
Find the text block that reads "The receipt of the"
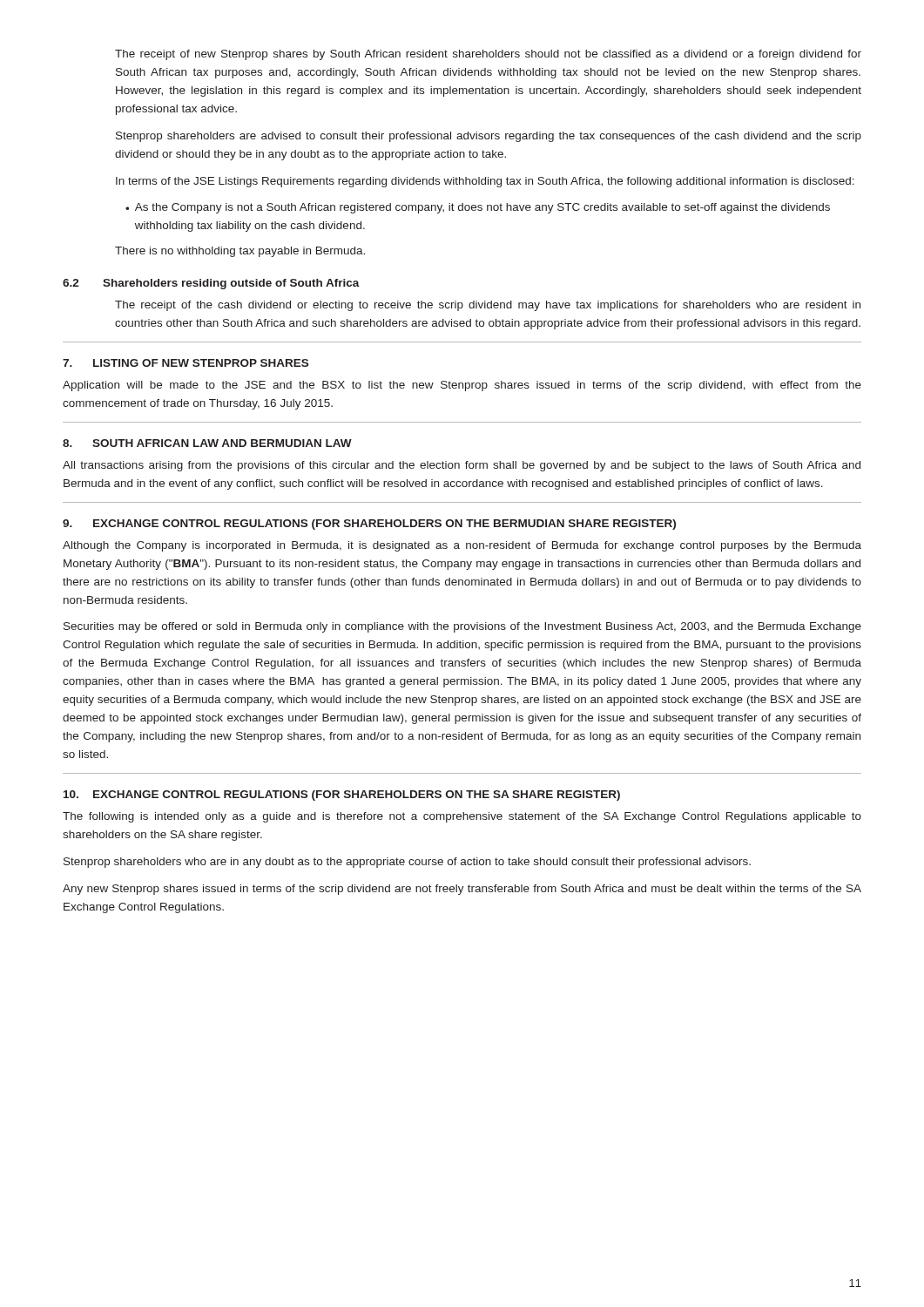coord(488,314)
